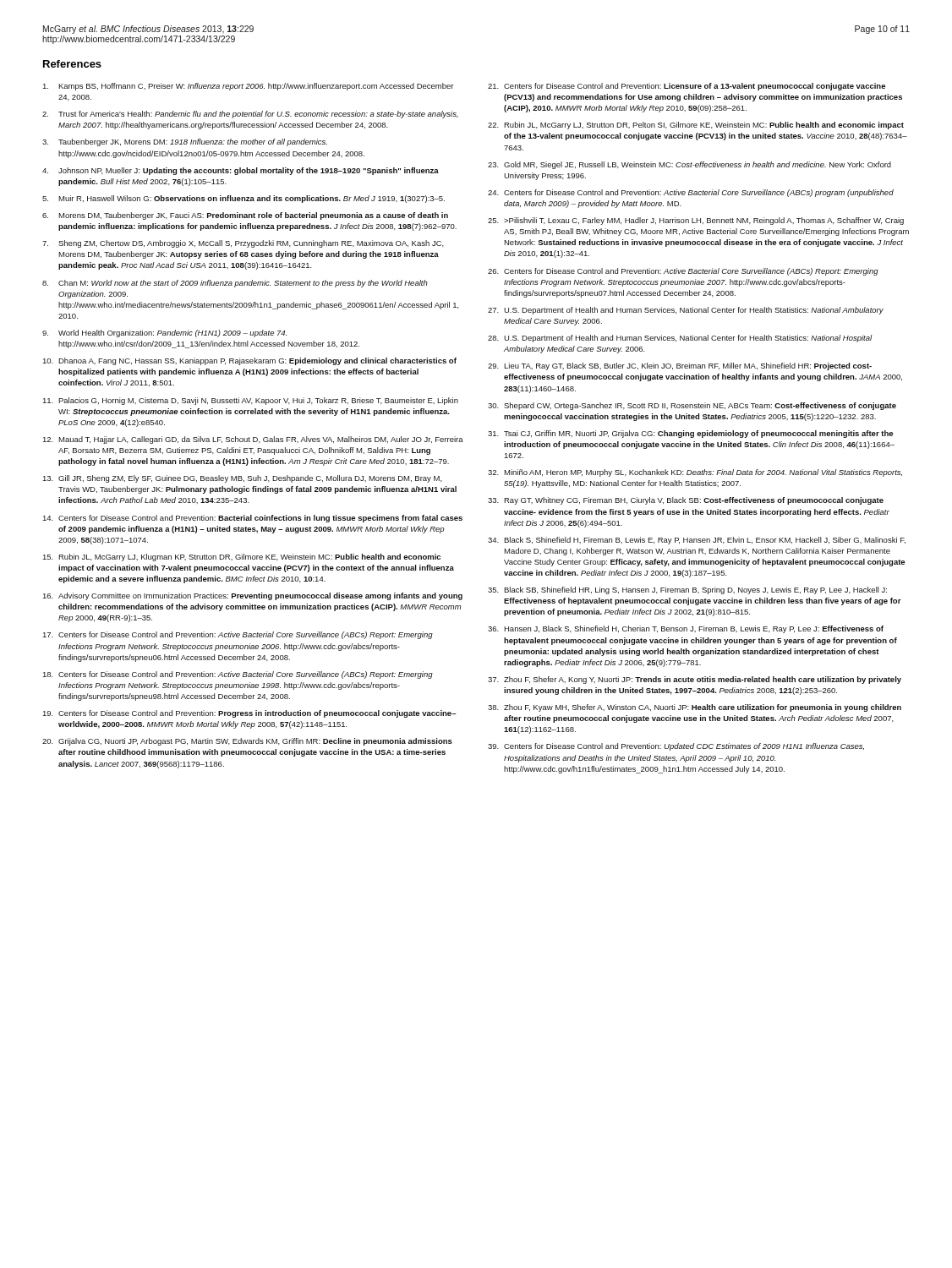This screenshot has width=952, height=1268.
Task: Navigate to the passage starting "16. Advisory Committee on Immunization"
Action: point(253,607)
